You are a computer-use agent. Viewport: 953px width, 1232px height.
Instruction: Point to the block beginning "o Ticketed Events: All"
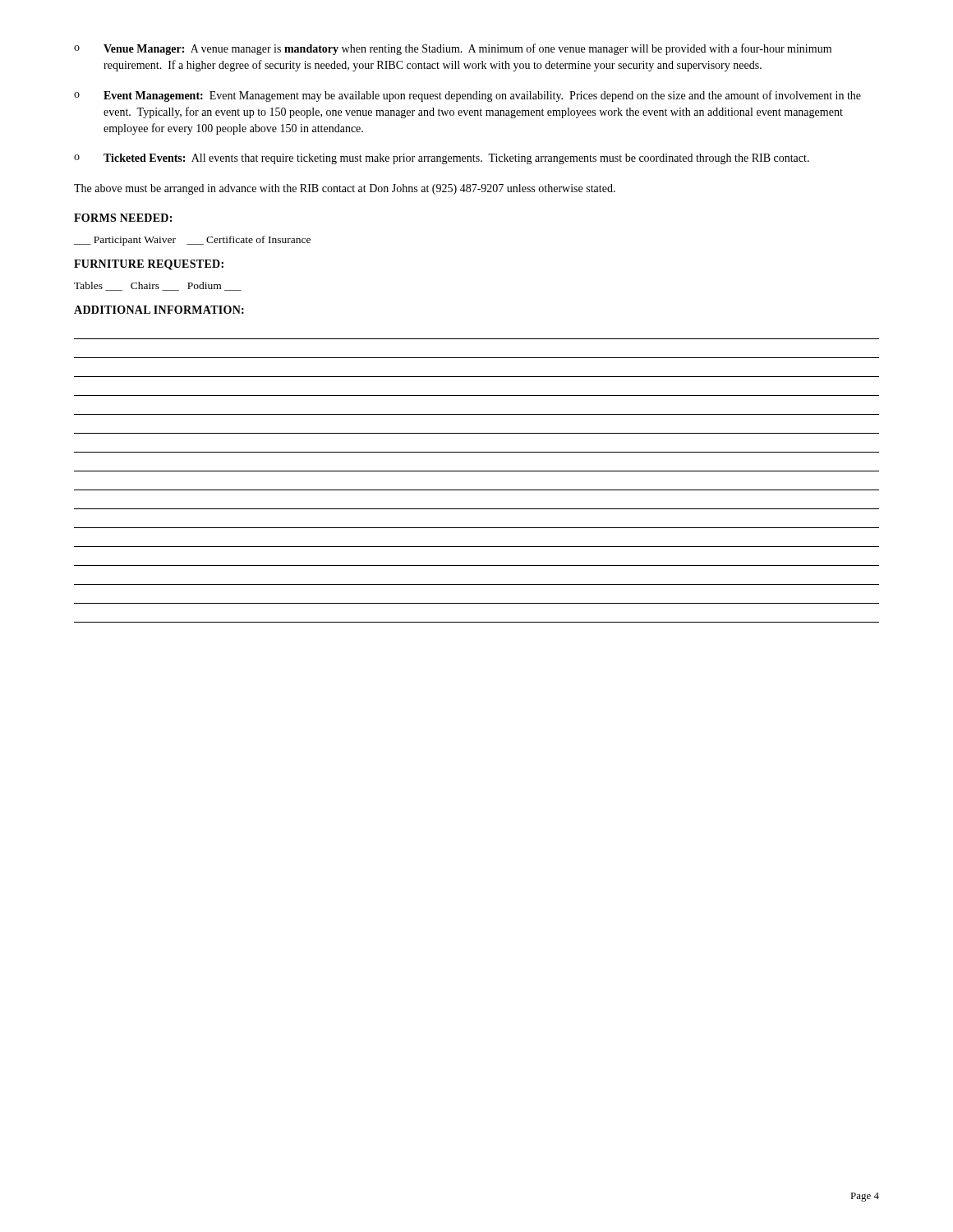[x=476, y=159]
